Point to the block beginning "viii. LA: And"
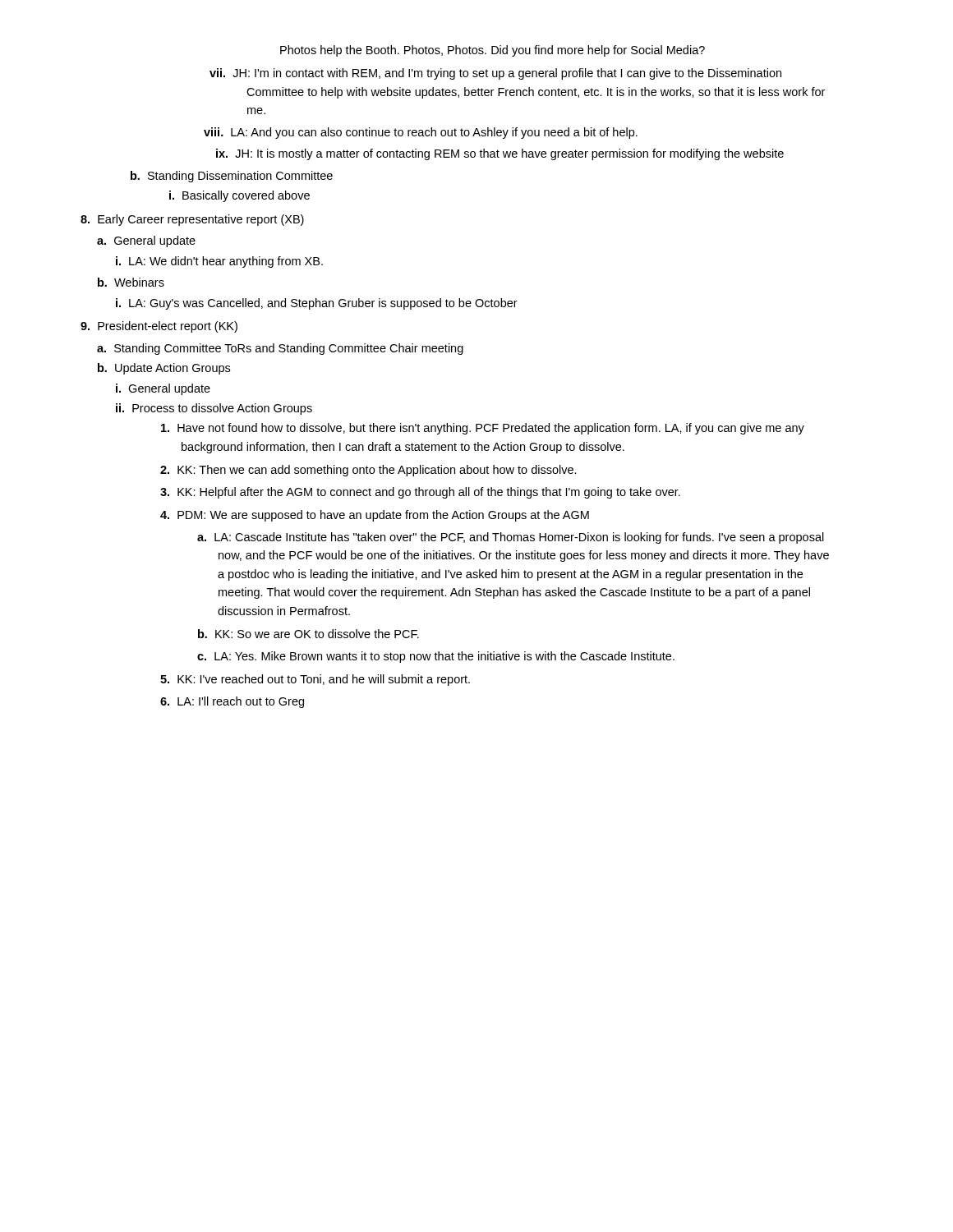The image size is (953, 1232). coord(442,132)
